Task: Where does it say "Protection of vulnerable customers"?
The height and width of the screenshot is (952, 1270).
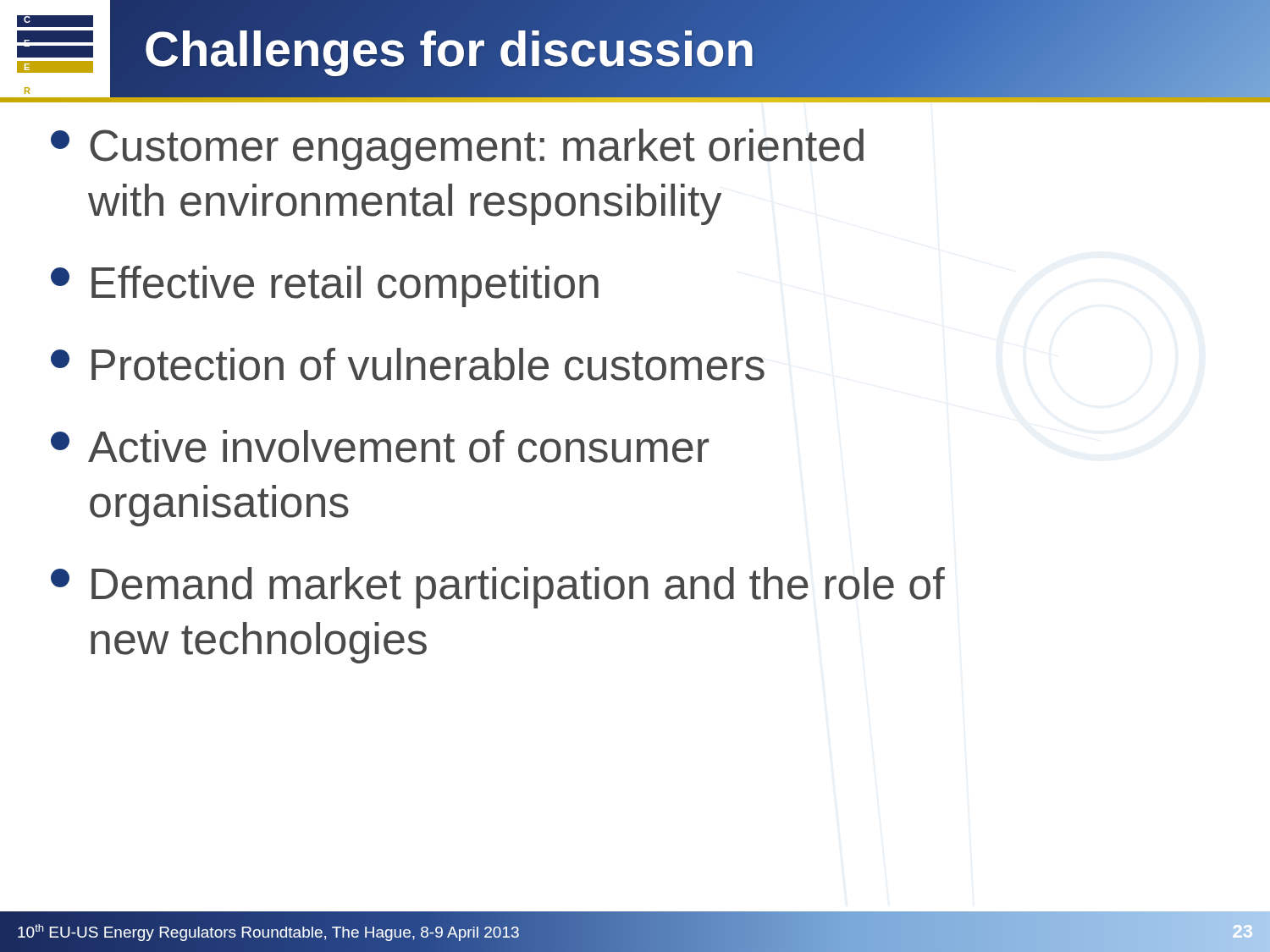Action: [408, 365]
